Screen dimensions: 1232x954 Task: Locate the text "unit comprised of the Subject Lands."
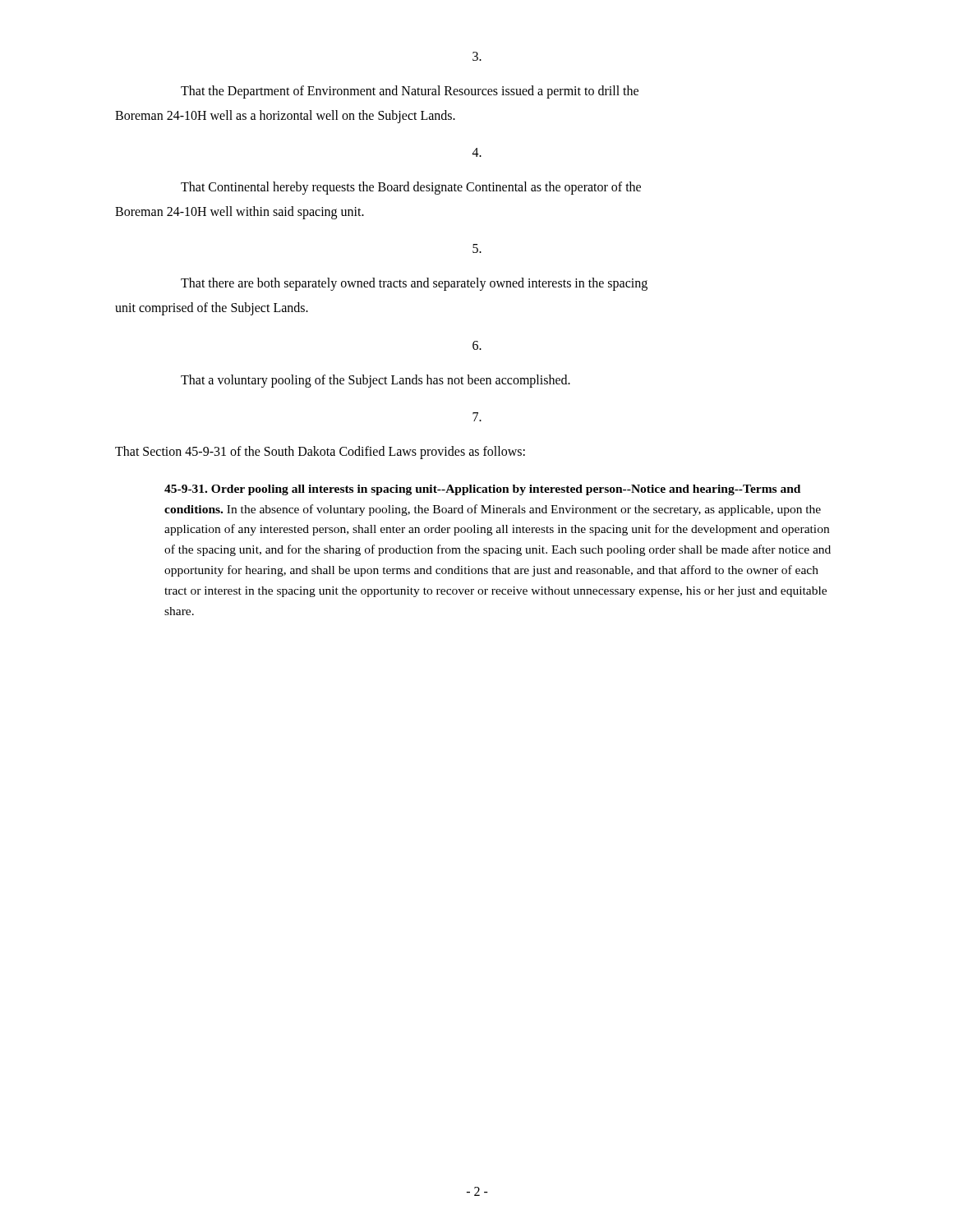(x=212, y=308)
